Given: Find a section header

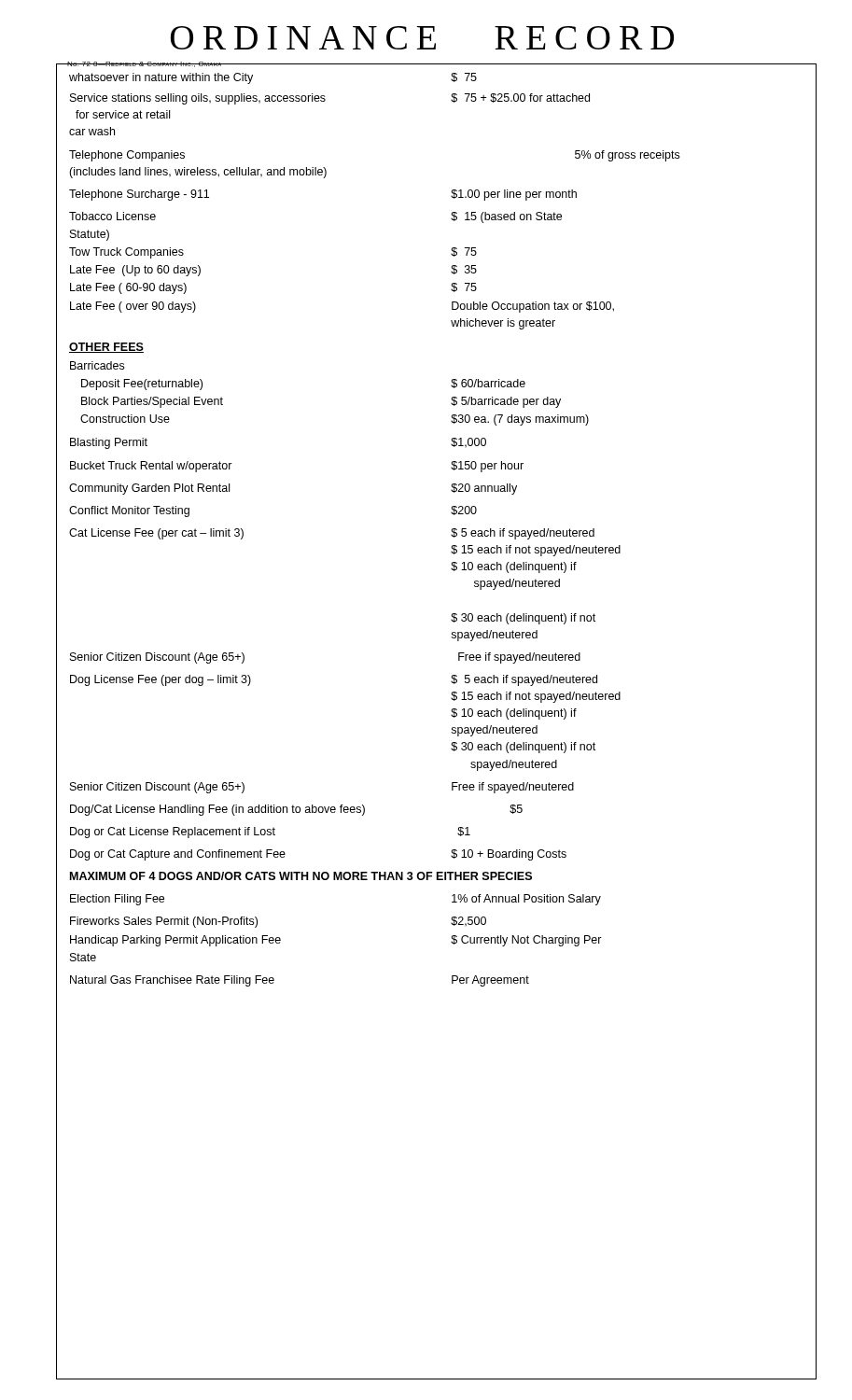Looking at the screenshot, I should [x=106, y=347].
